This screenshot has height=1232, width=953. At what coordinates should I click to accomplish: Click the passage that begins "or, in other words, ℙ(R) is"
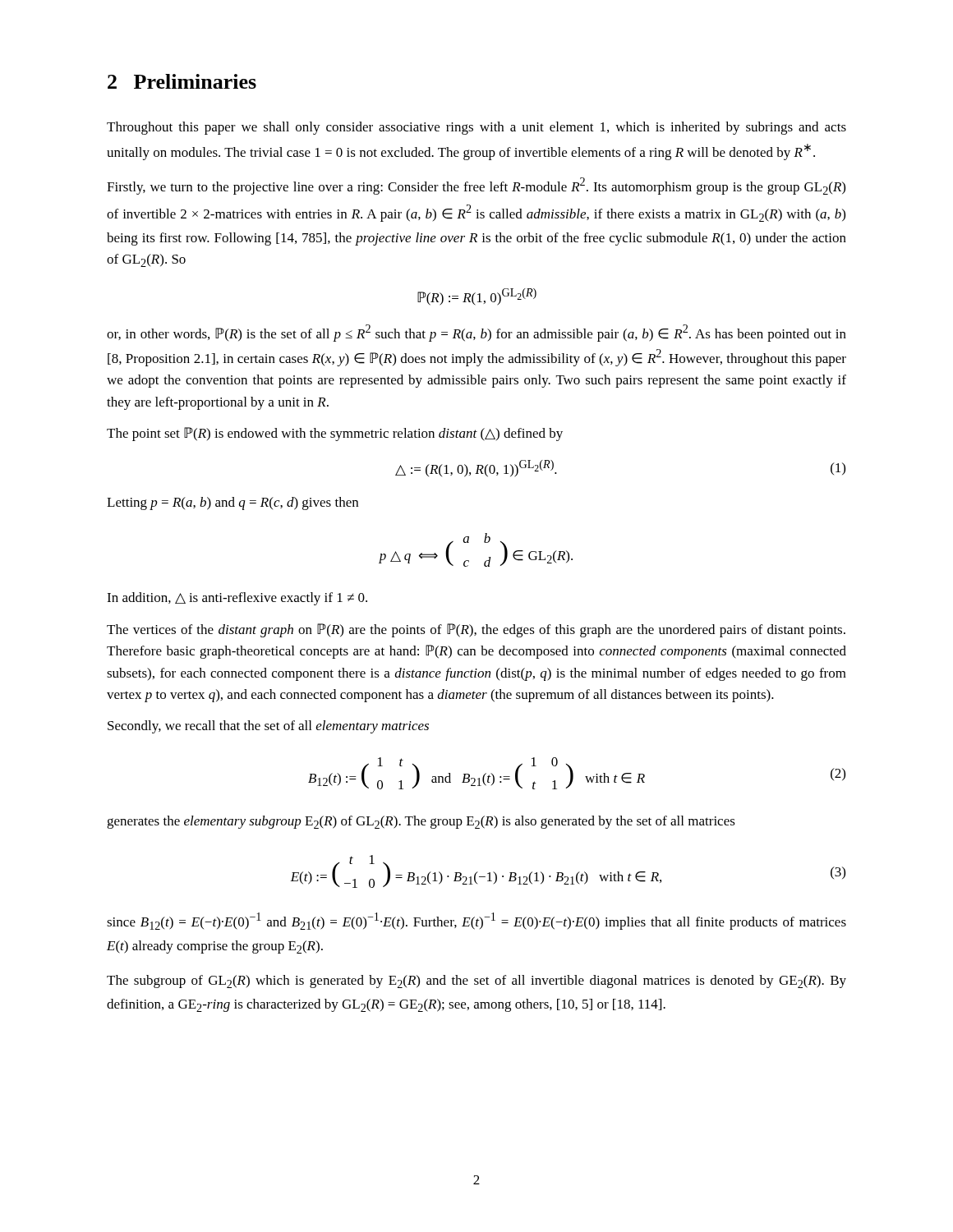(476, 367)
